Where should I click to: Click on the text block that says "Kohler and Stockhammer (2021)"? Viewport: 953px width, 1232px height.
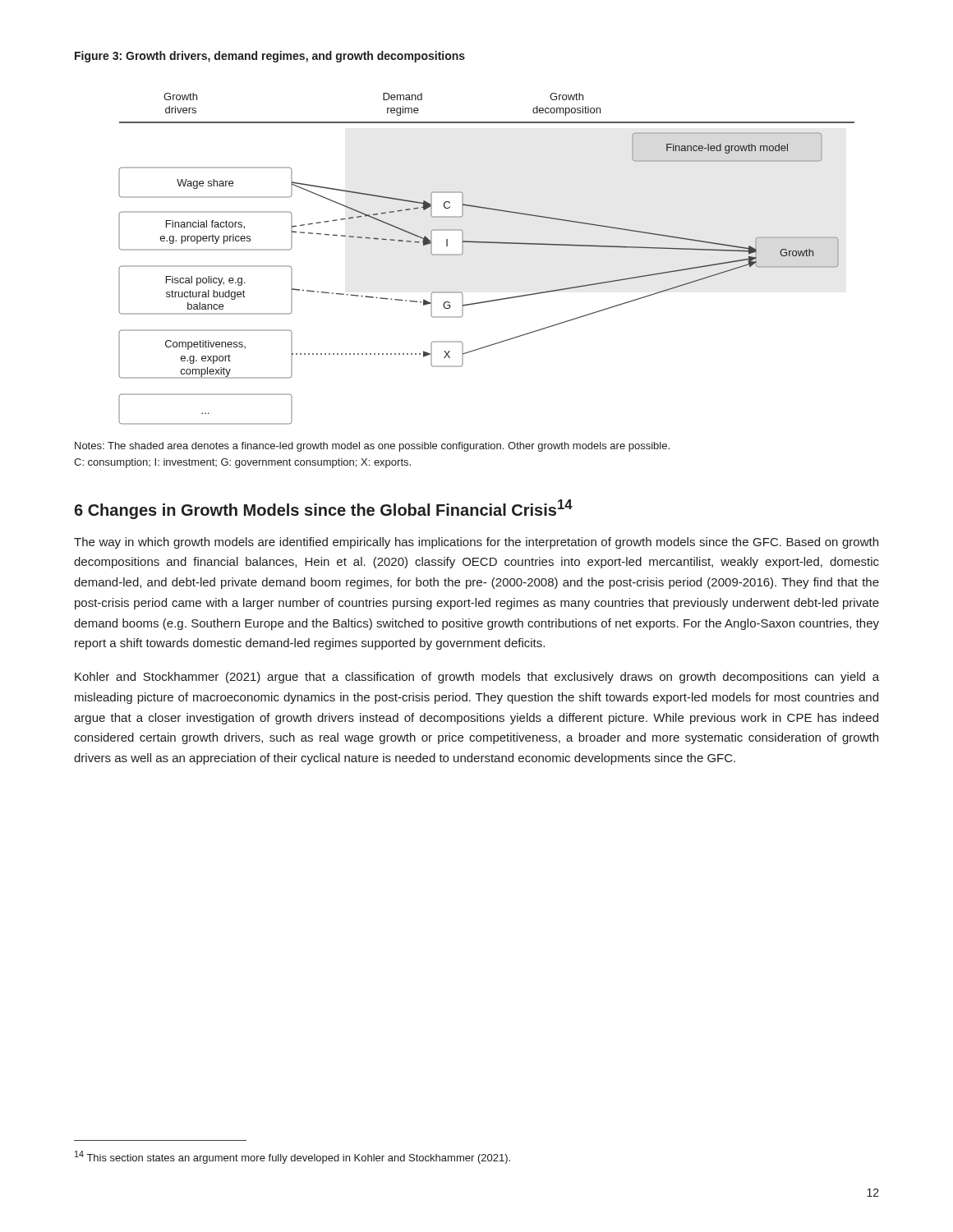tap(476, 717)
